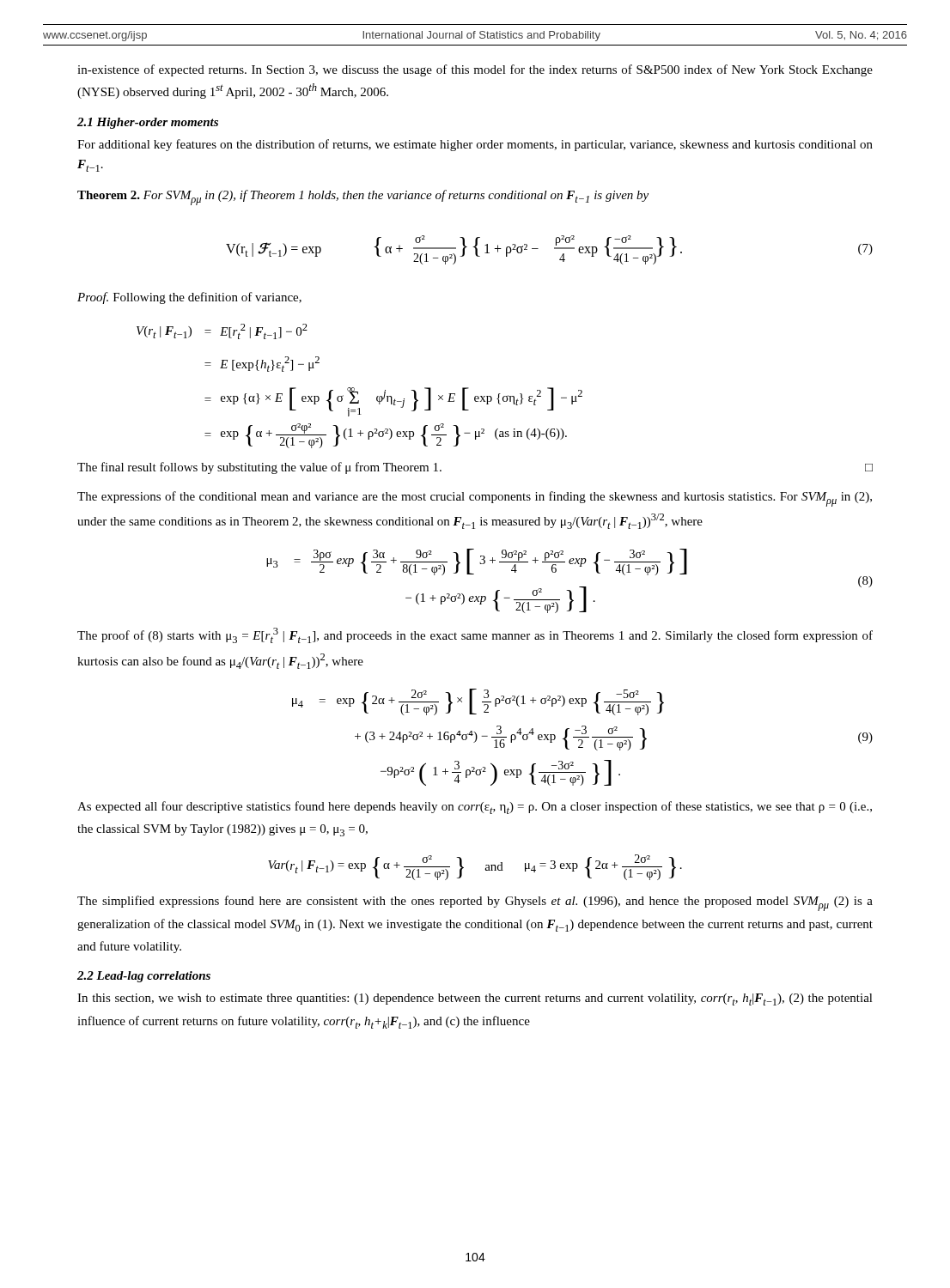This screenshot has height=1288, width=950.
Task: Where is the formula that starts "(8) μ3 = 3ρσ 2 exp { 3α"?
Action: [x=565, y=581]
